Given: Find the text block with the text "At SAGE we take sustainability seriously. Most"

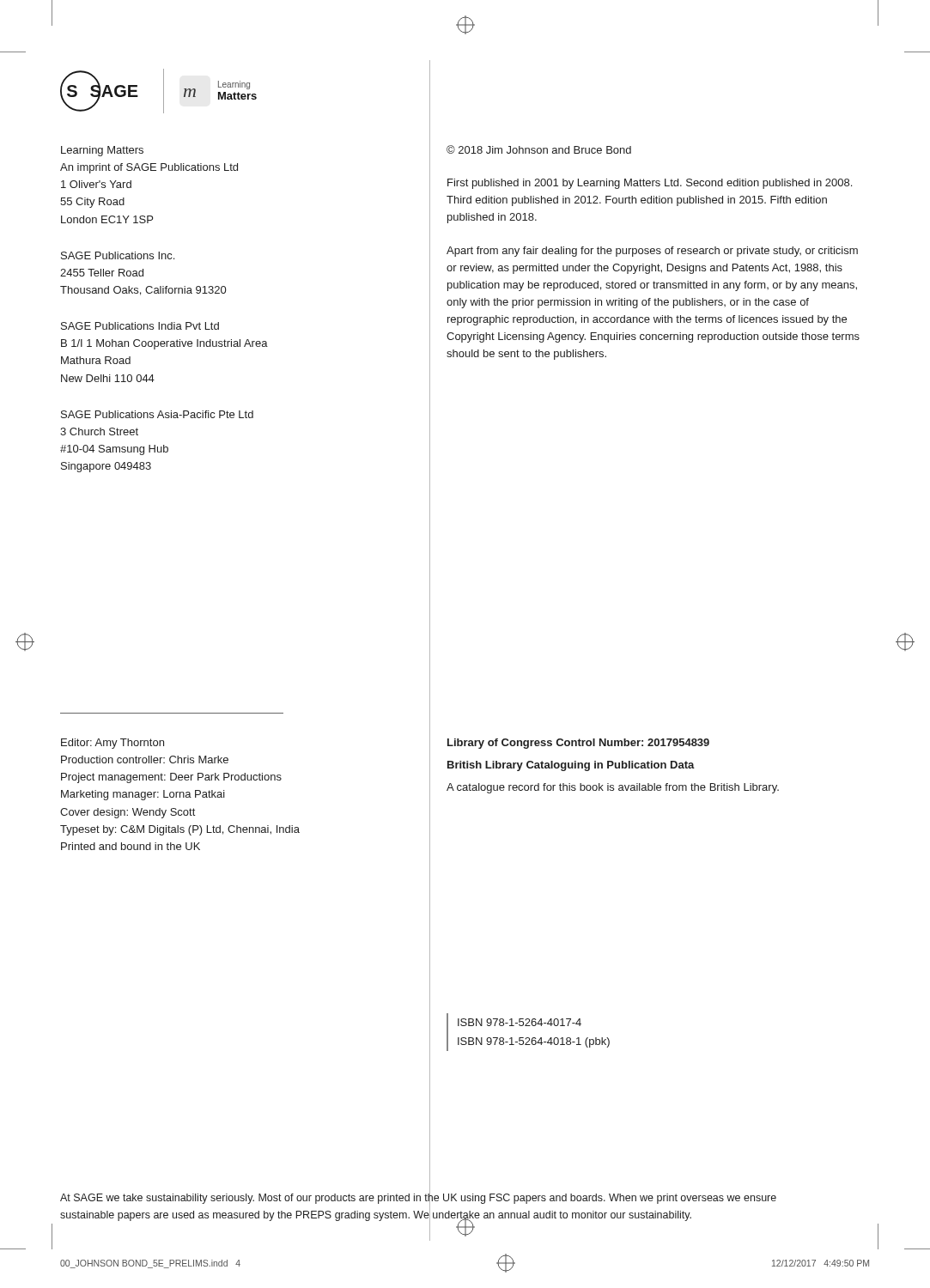Looking at the screenshot, I should point(418,1206).
